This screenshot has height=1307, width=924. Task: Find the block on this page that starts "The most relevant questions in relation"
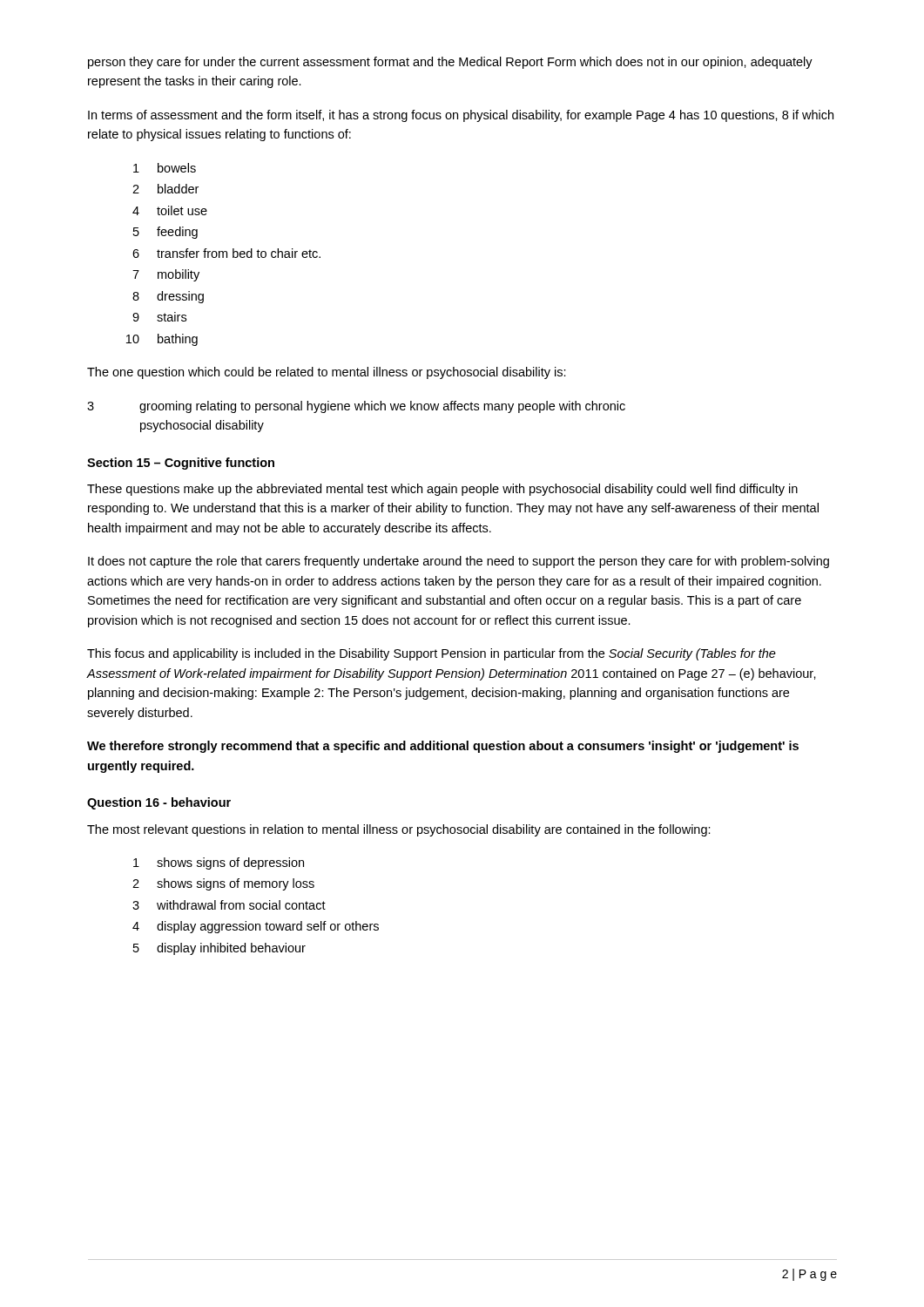399,829
